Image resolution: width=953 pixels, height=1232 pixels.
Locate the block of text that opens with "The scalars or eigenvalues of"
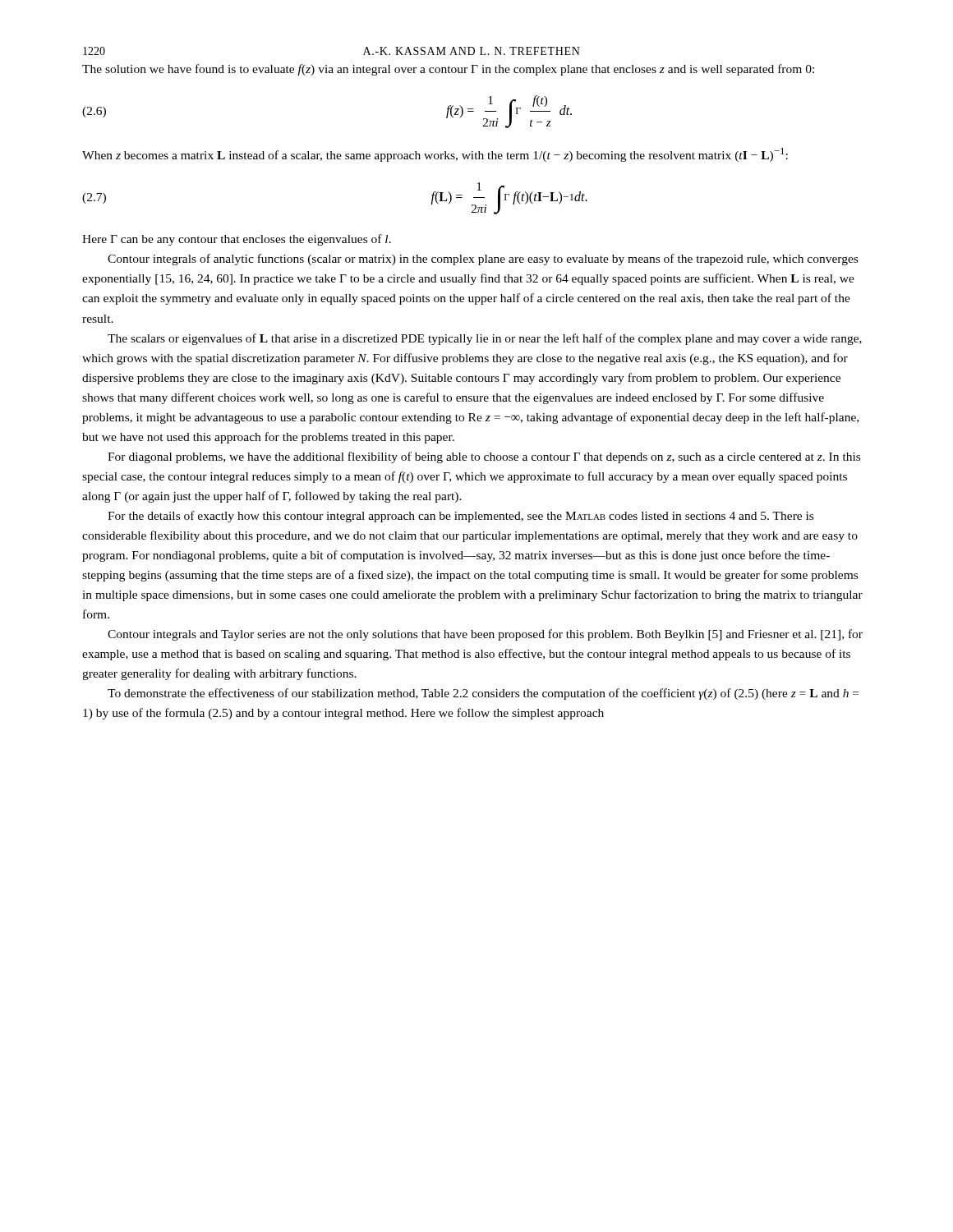[x=476, y=387]
